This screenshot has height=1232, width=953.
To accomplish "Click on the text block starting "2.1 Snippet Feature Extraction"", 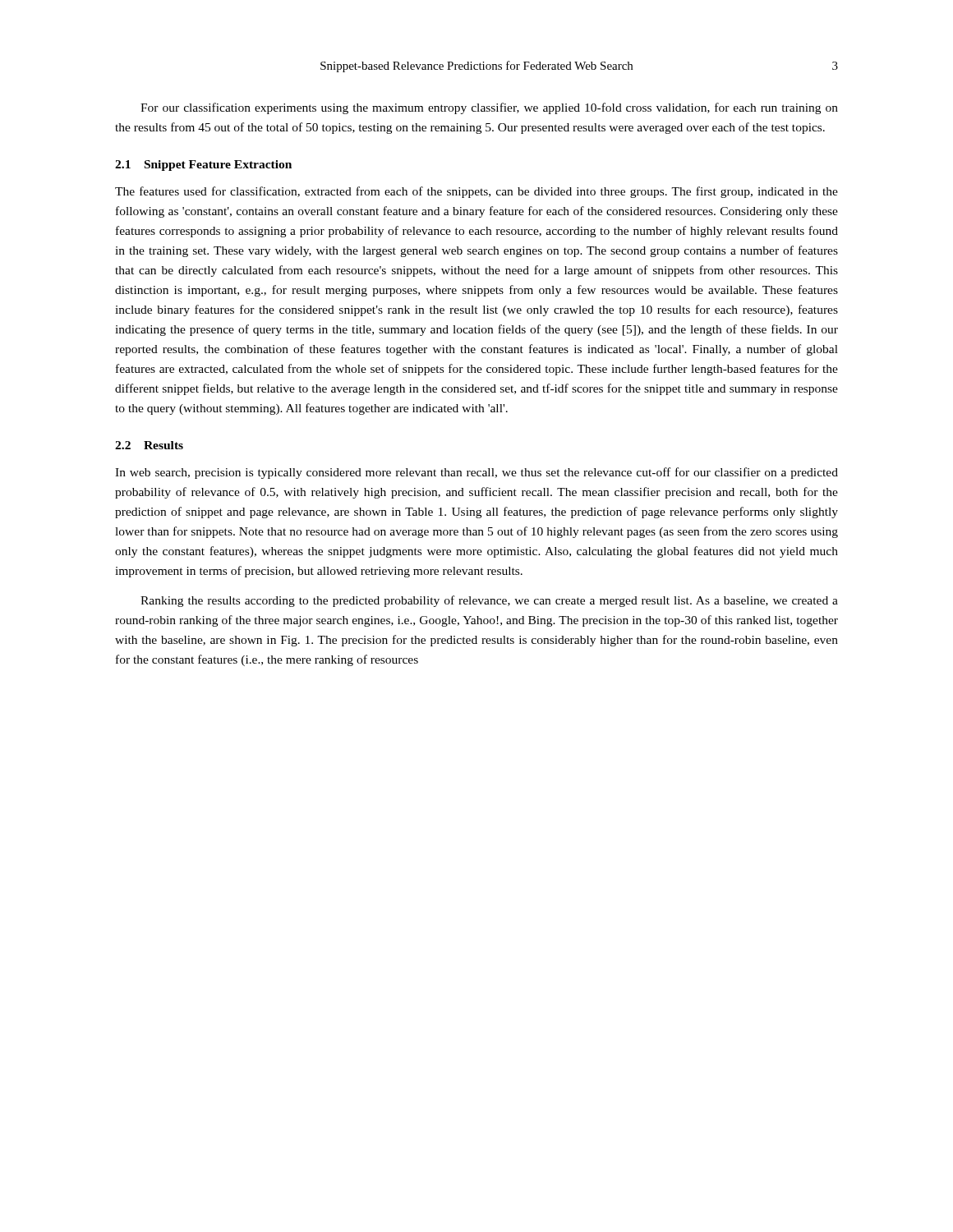I will click(204, 164).
